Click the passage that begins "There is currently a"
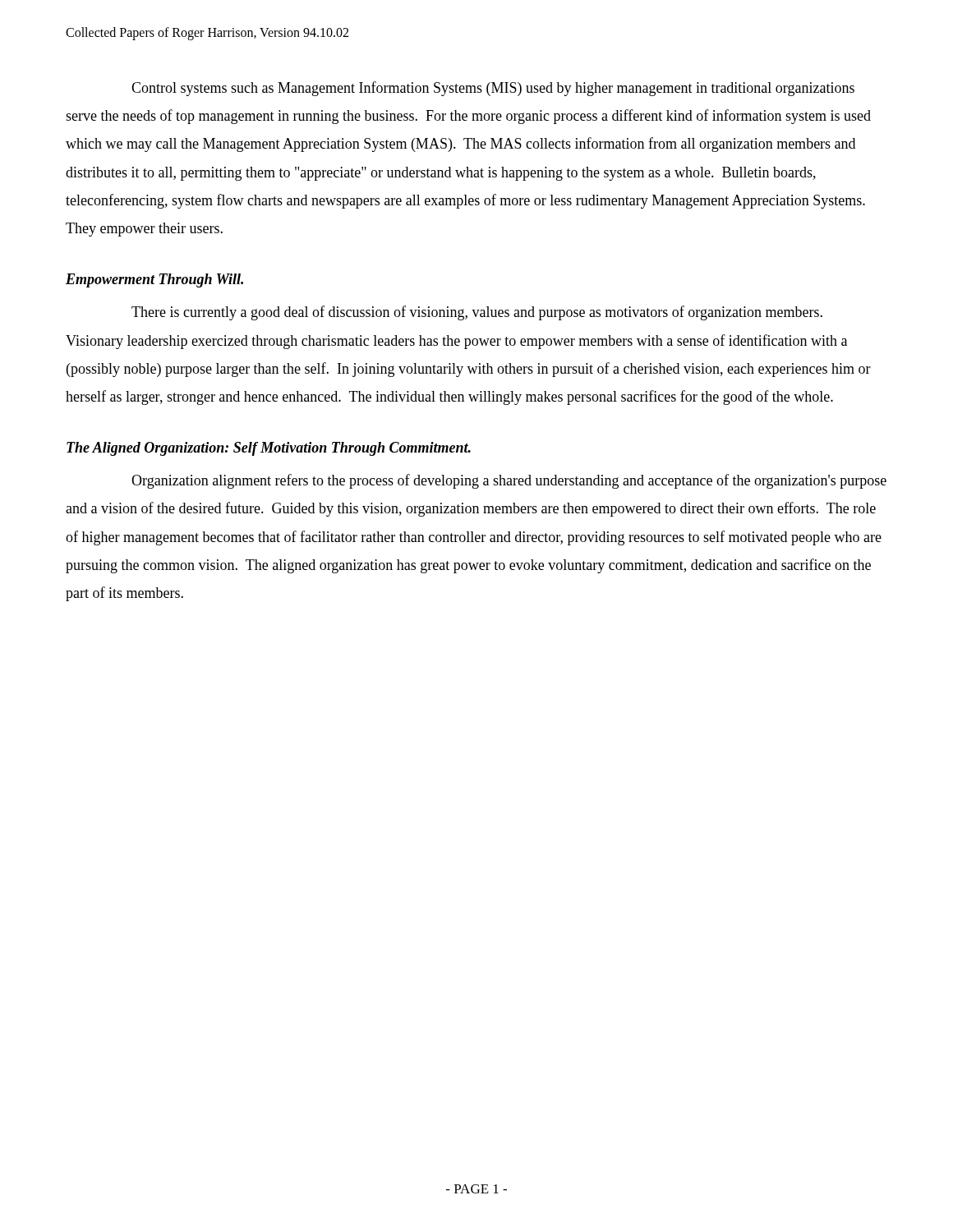 click(x=476, y=355)
